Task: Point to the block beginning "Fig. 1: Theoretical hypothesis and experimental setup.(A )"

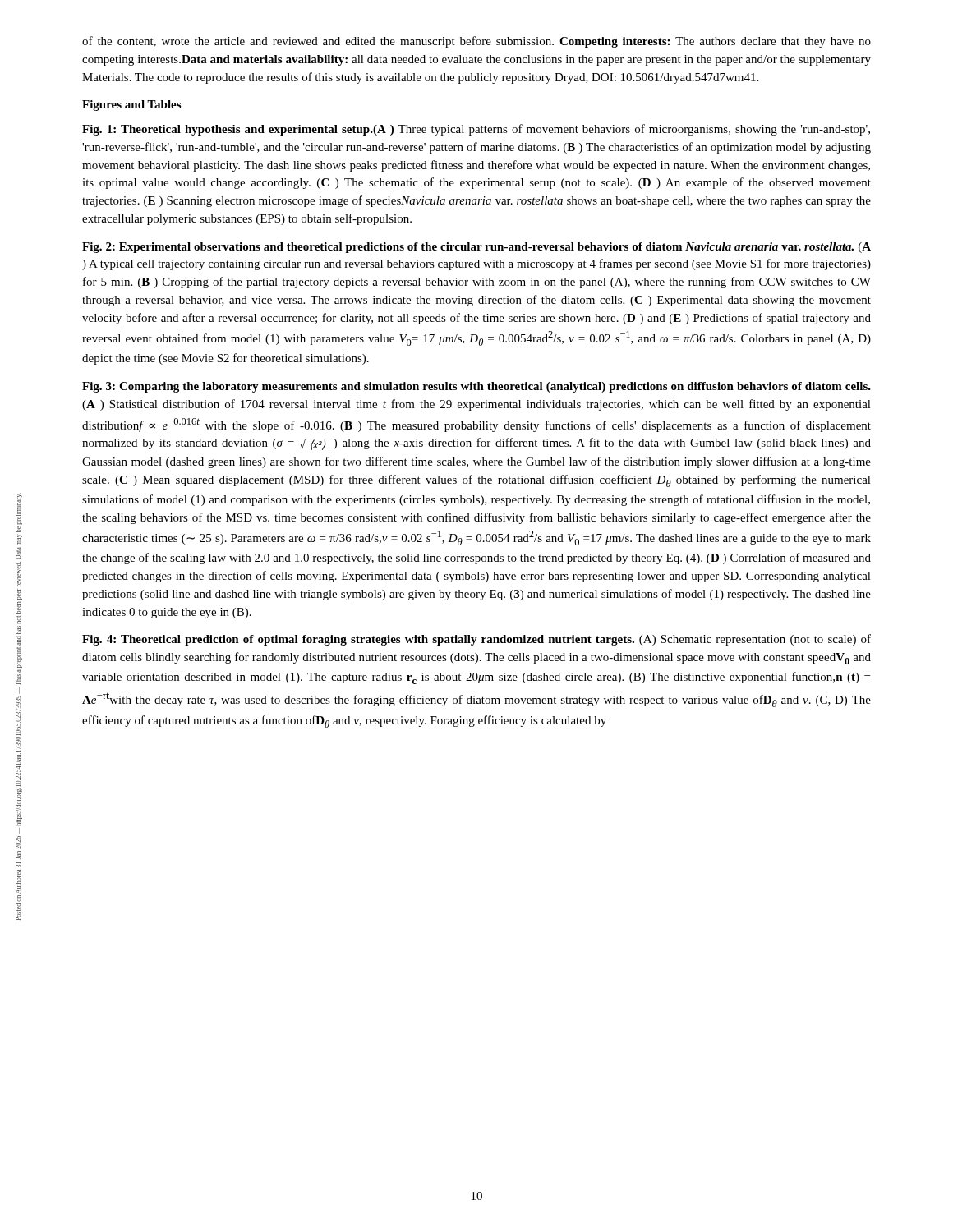Action: point(476,174)
